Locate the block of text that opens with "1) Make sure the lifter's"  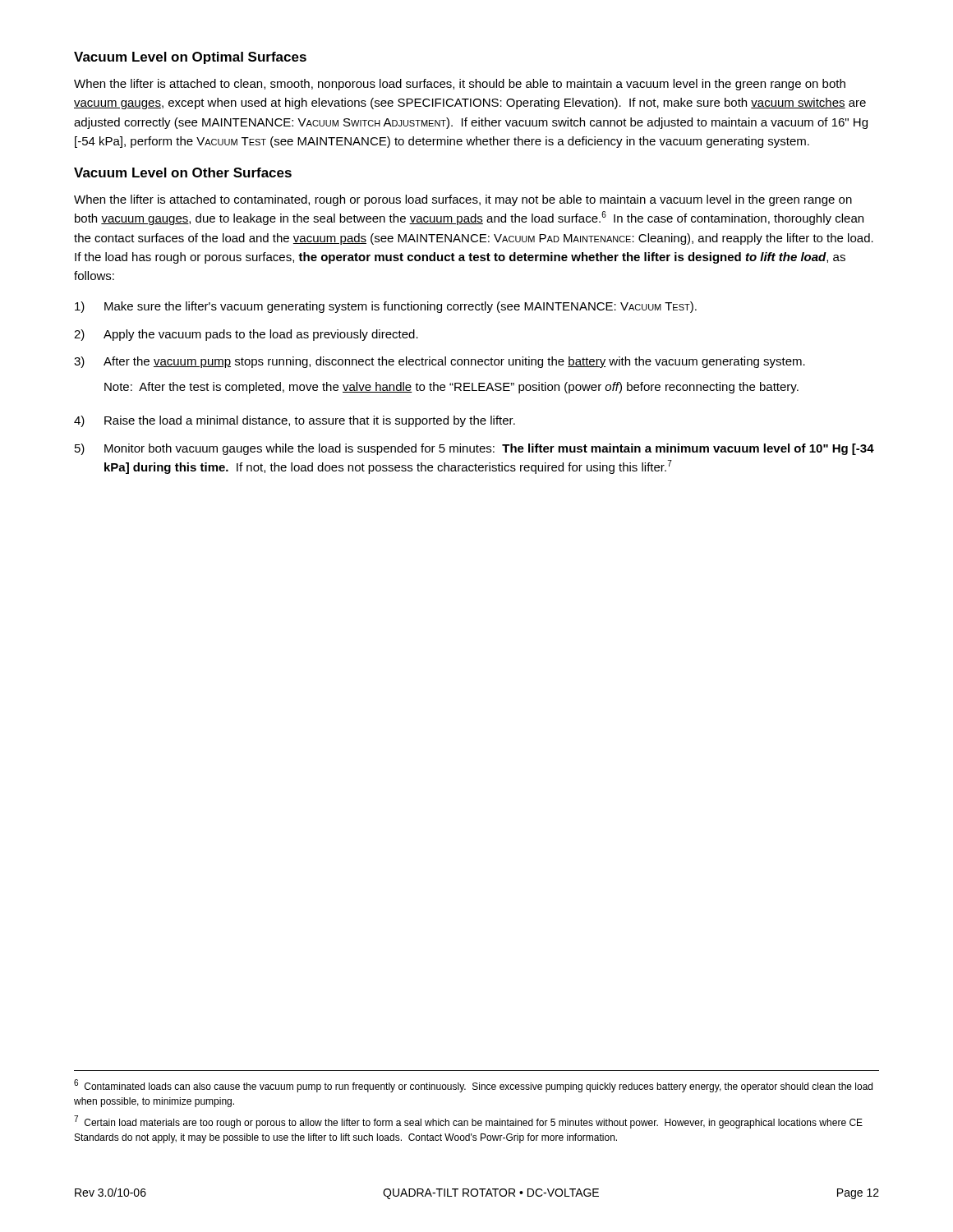point(476,306)
